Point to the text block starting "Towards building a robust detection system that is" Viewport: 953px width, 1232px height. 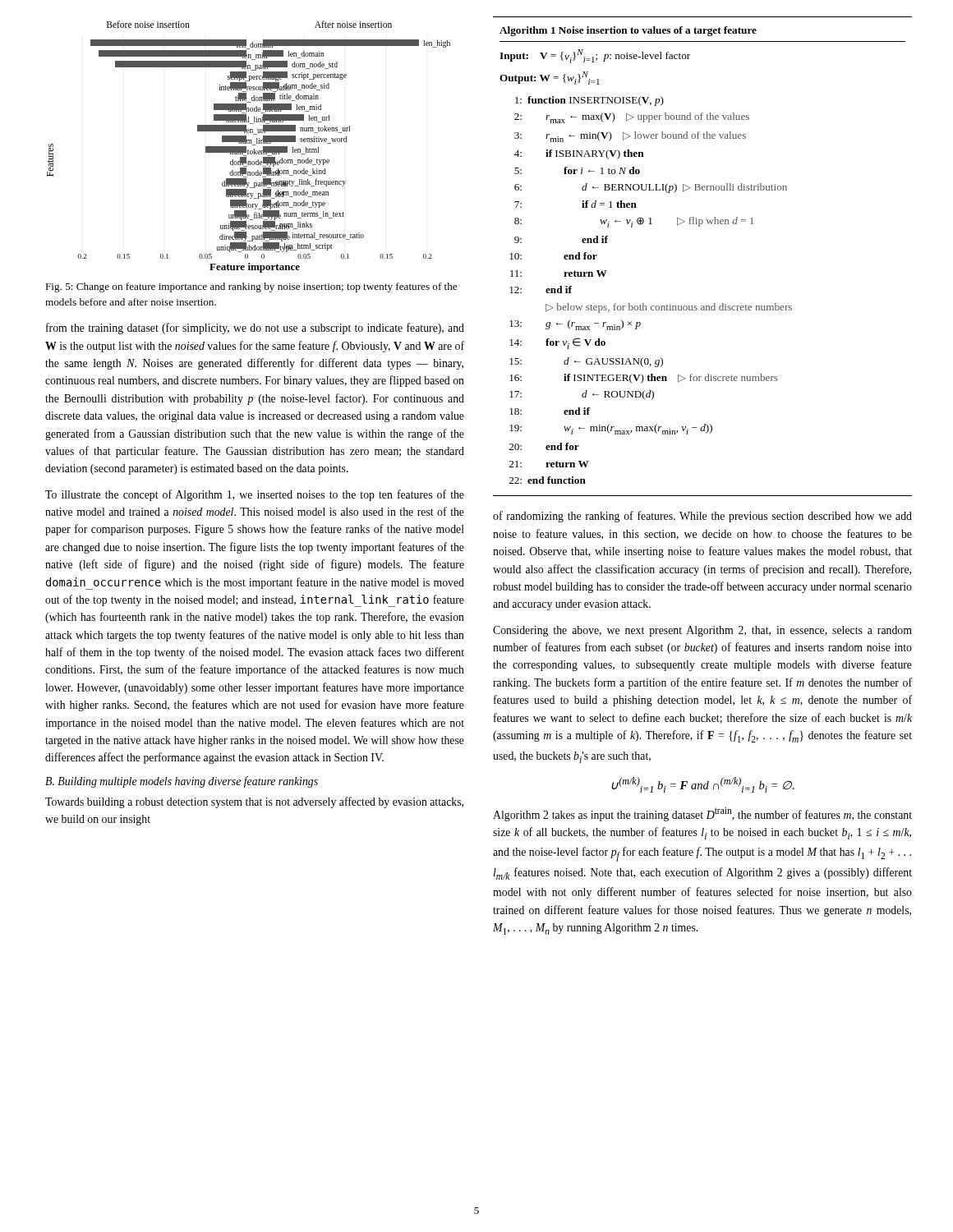click(x=255, y=811)
